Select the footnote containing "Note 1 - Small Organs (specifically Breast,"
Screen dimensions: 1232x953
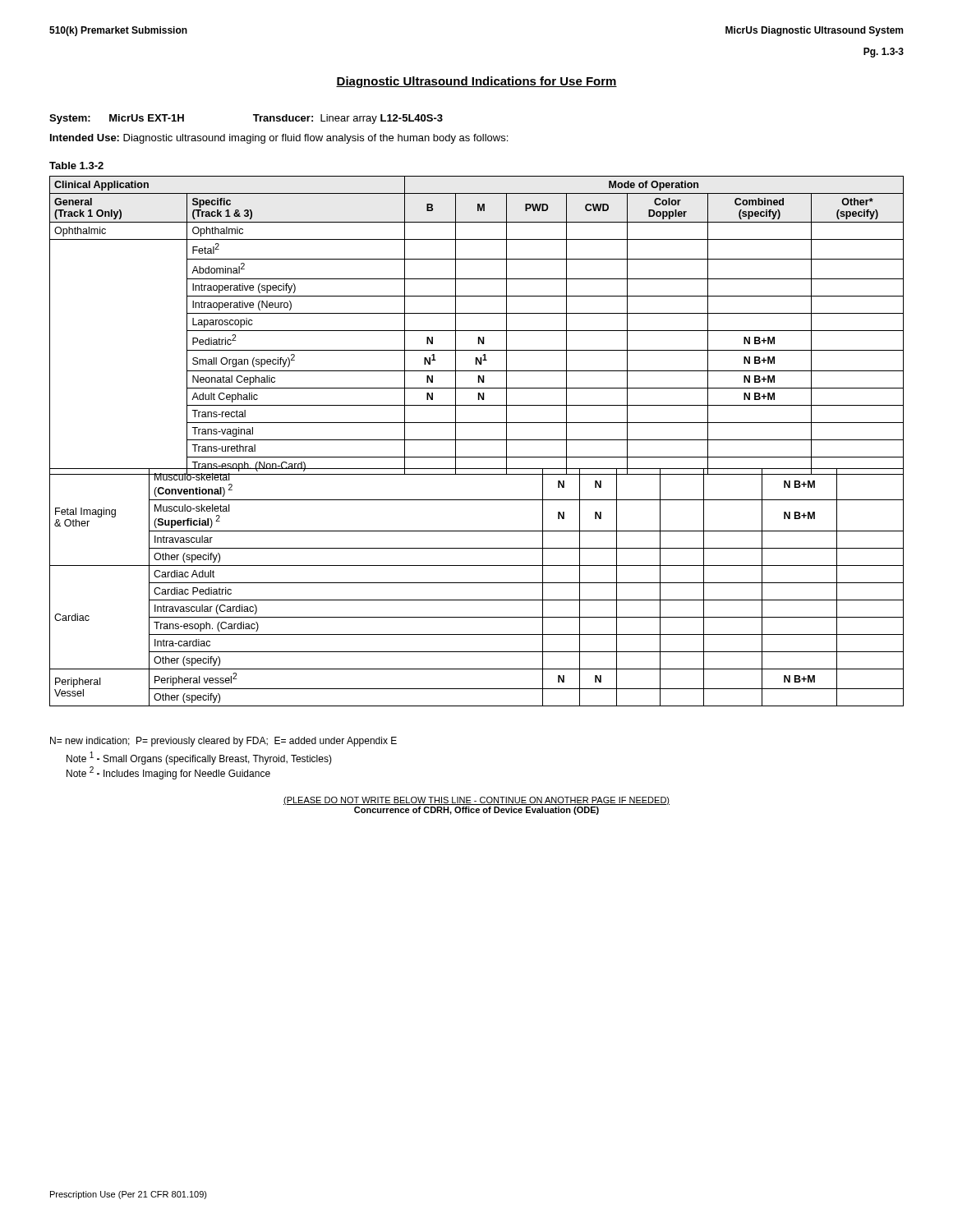(x=191, y=758)
